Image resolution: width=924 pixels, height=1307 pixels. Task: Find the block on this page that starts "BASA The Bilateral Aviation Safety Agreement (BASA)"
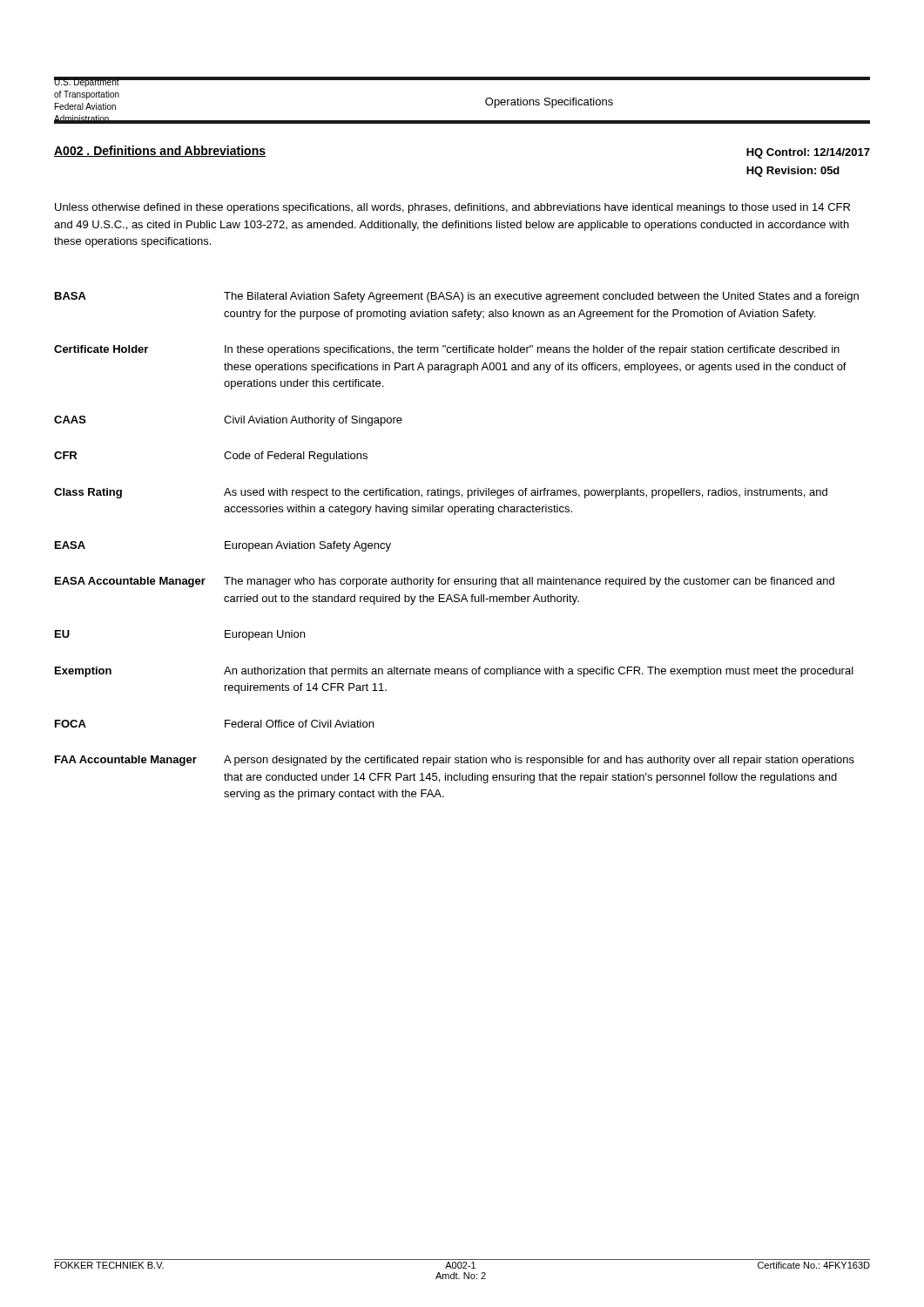(x=462, y=305)
